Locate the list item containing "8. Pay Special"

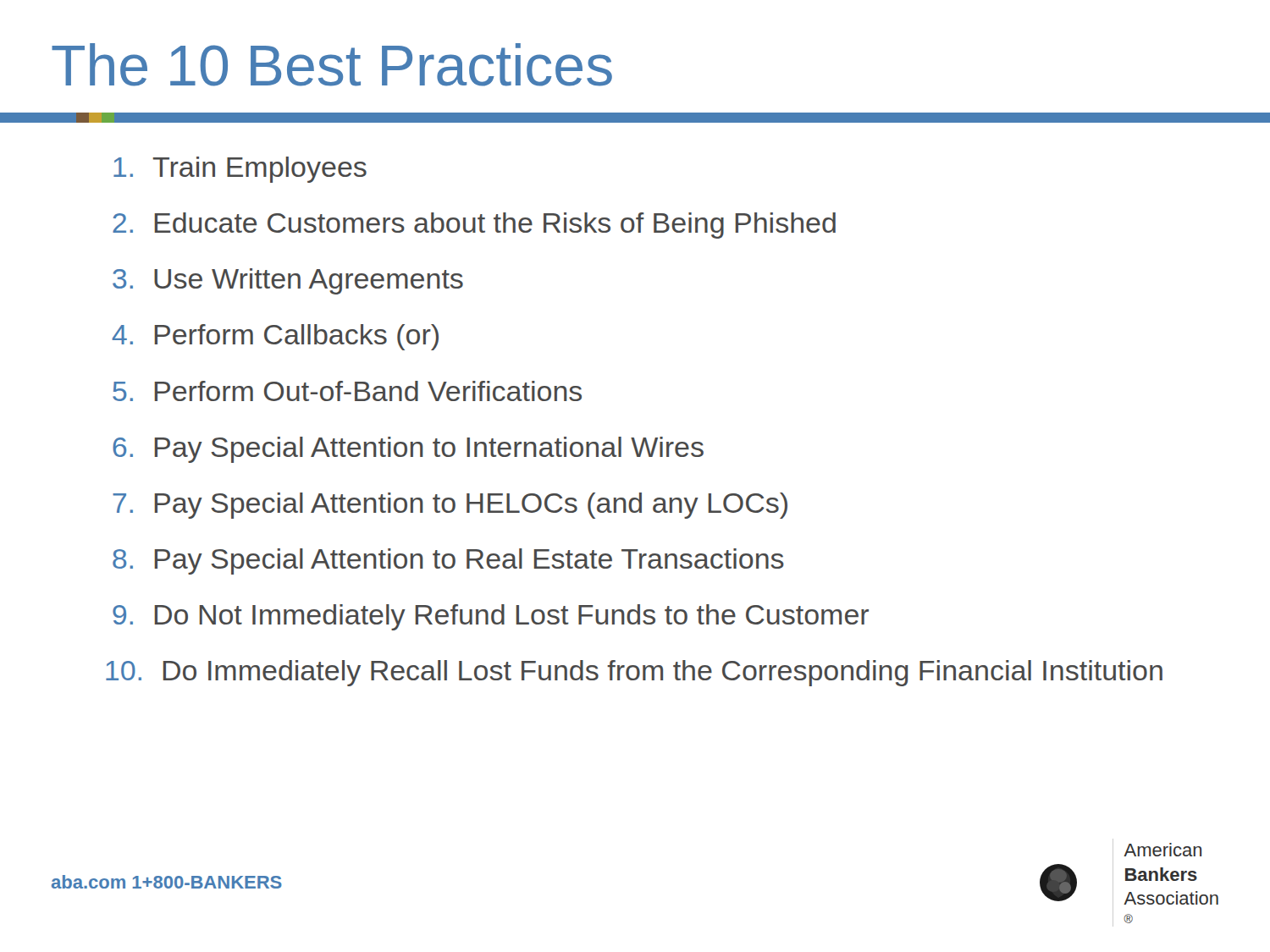pos(426,559)
